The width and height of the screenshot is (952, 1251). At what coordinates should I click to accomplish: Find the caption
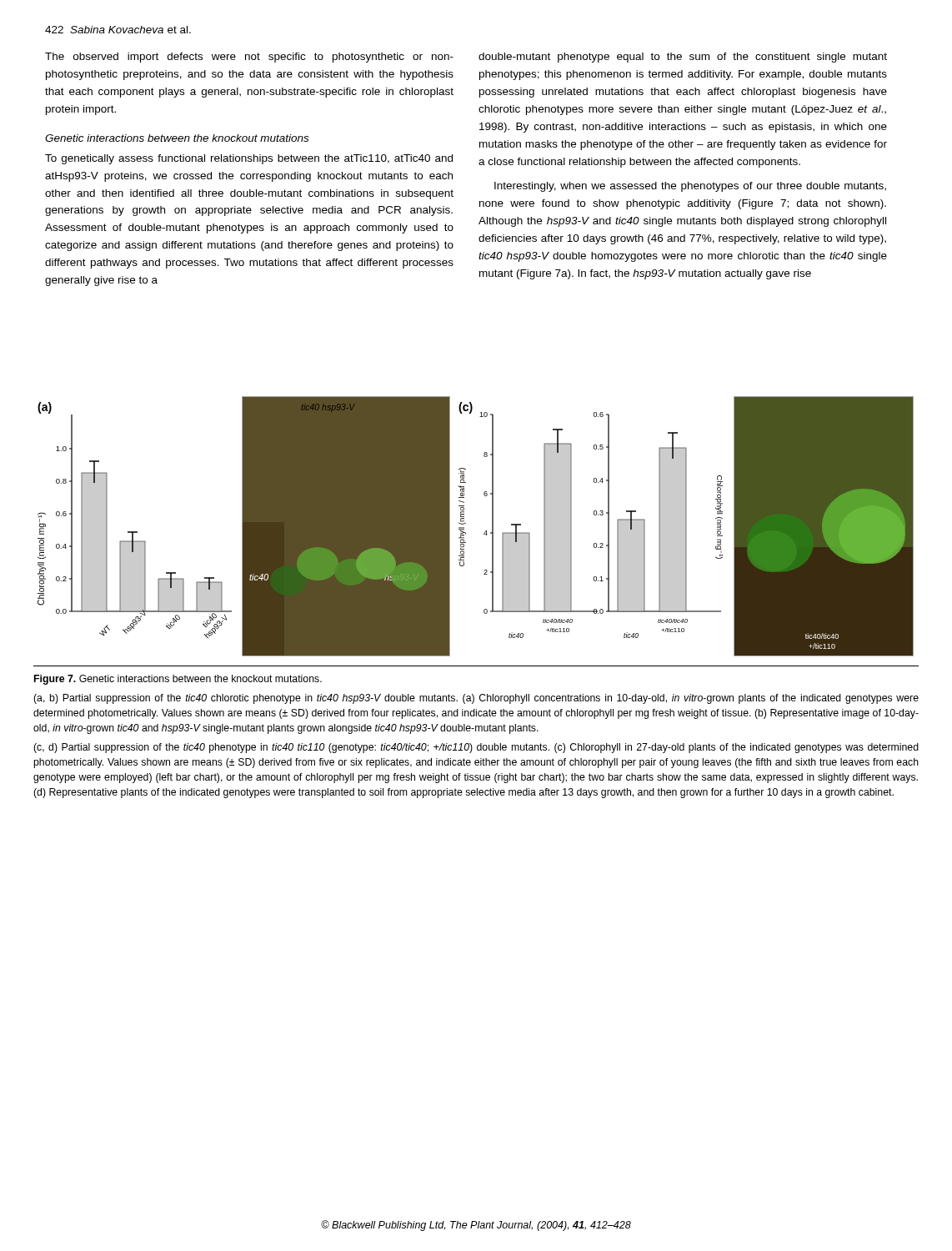(476, 736)
